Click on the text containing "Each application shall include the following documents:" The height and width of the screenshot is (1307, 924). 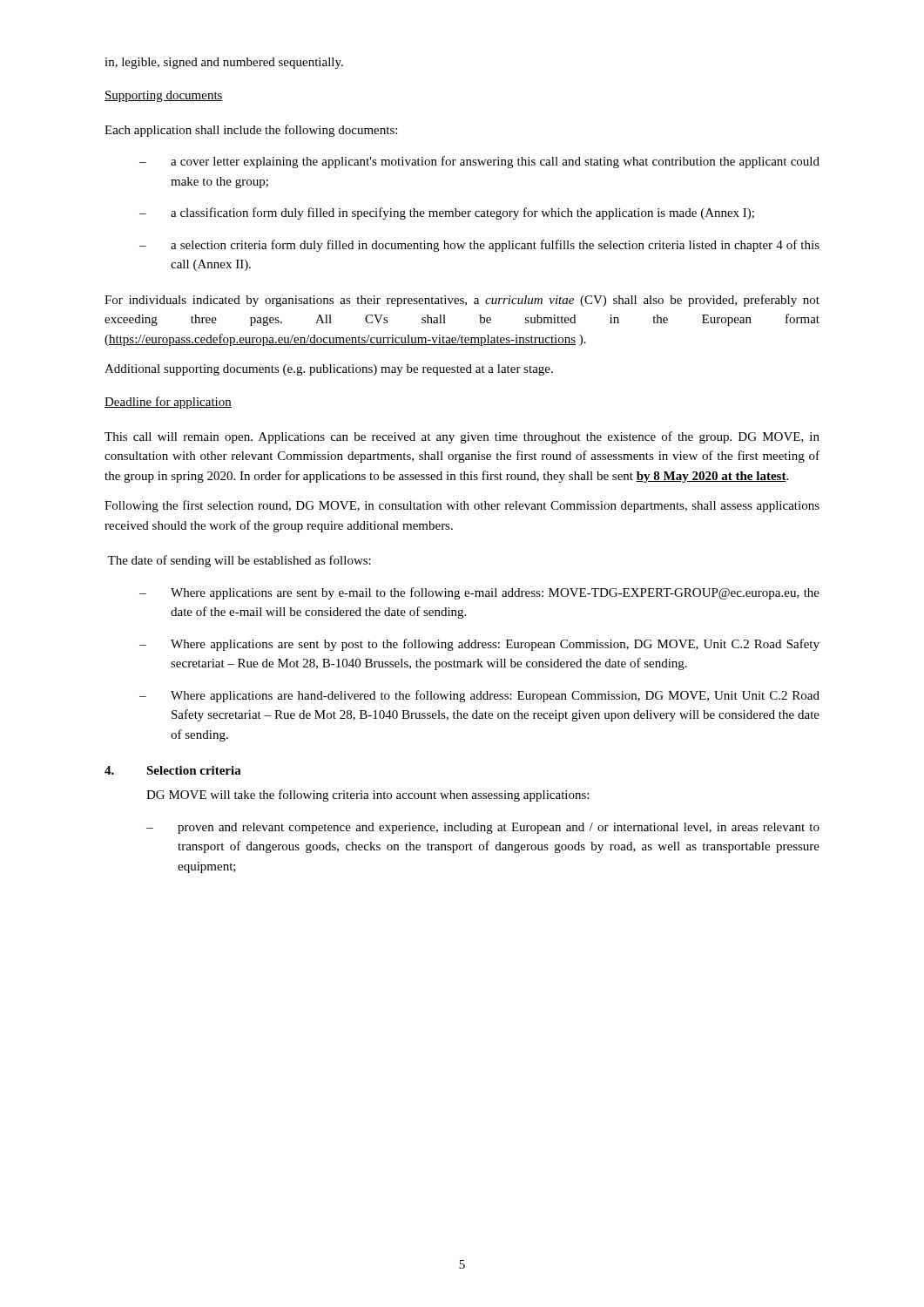click(251, 129)
